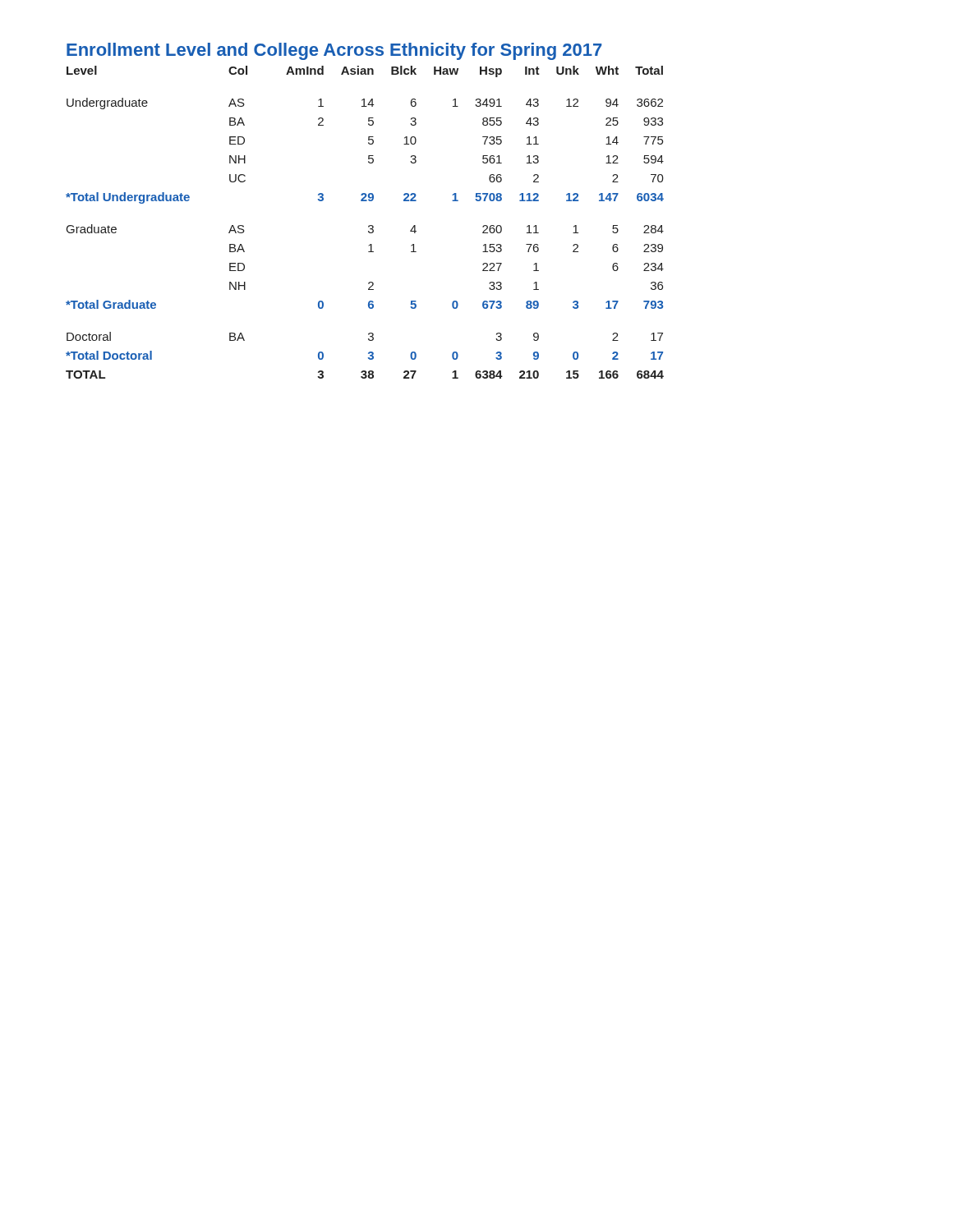
Task: Where is the title that starts "Enrollment Level and"?
Action: click(334, 50)
